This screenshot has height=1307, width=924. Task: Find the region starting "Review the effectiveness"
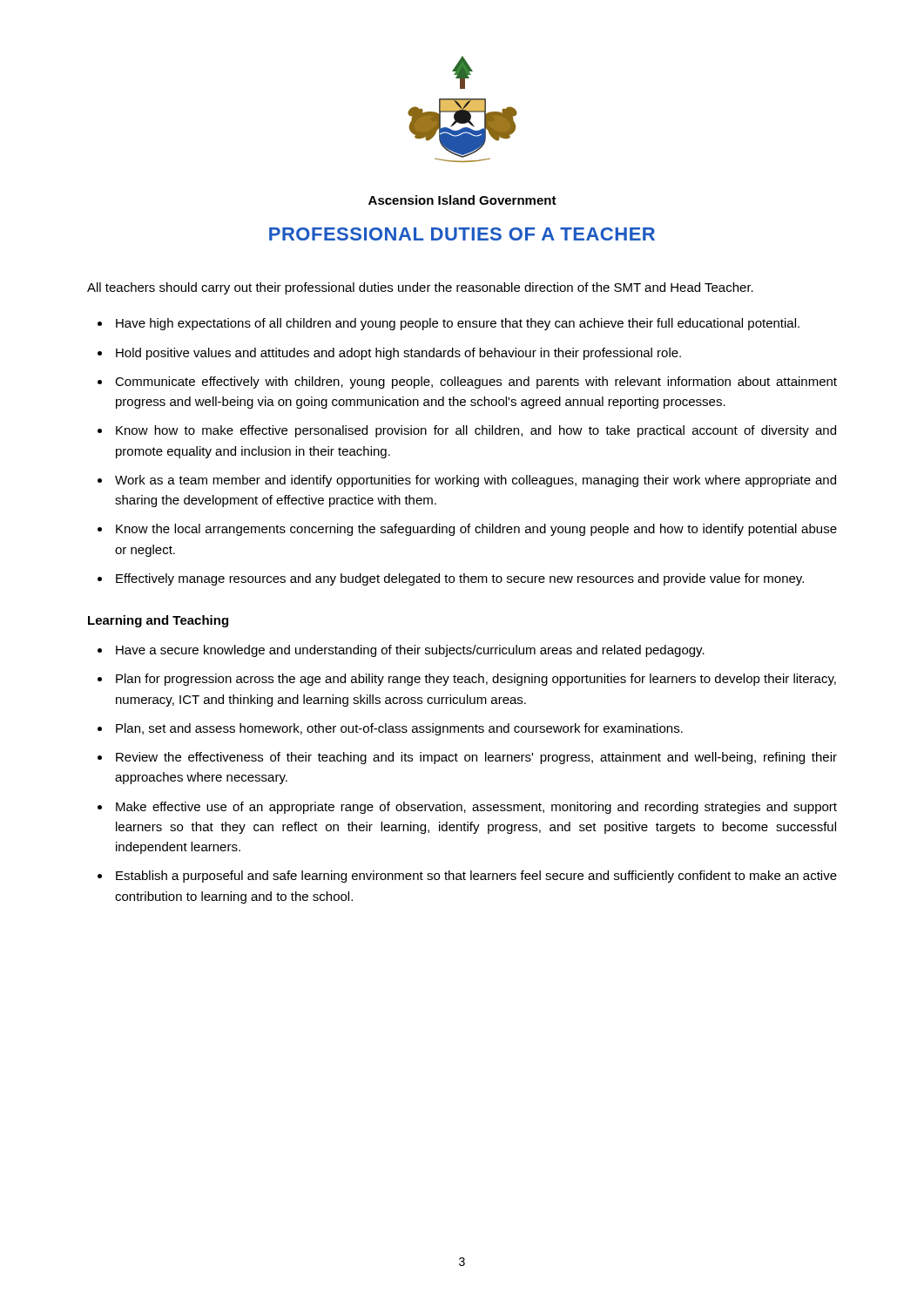pyautogui.click(x=476, y=767)
